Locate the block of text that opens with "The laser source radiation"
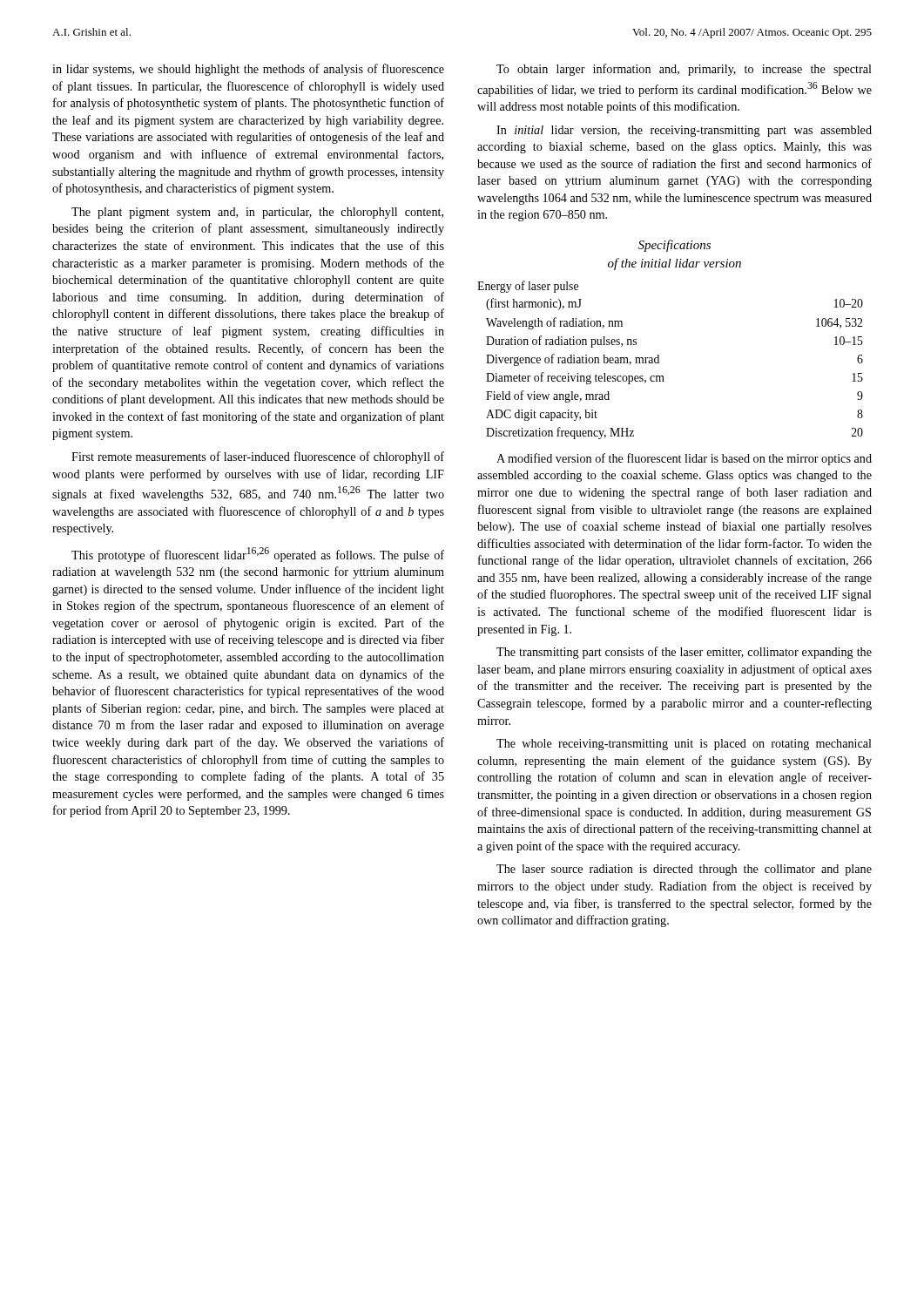Image resolution: width=924 pixels, height=1307 pixels. (x=674, y=895)
